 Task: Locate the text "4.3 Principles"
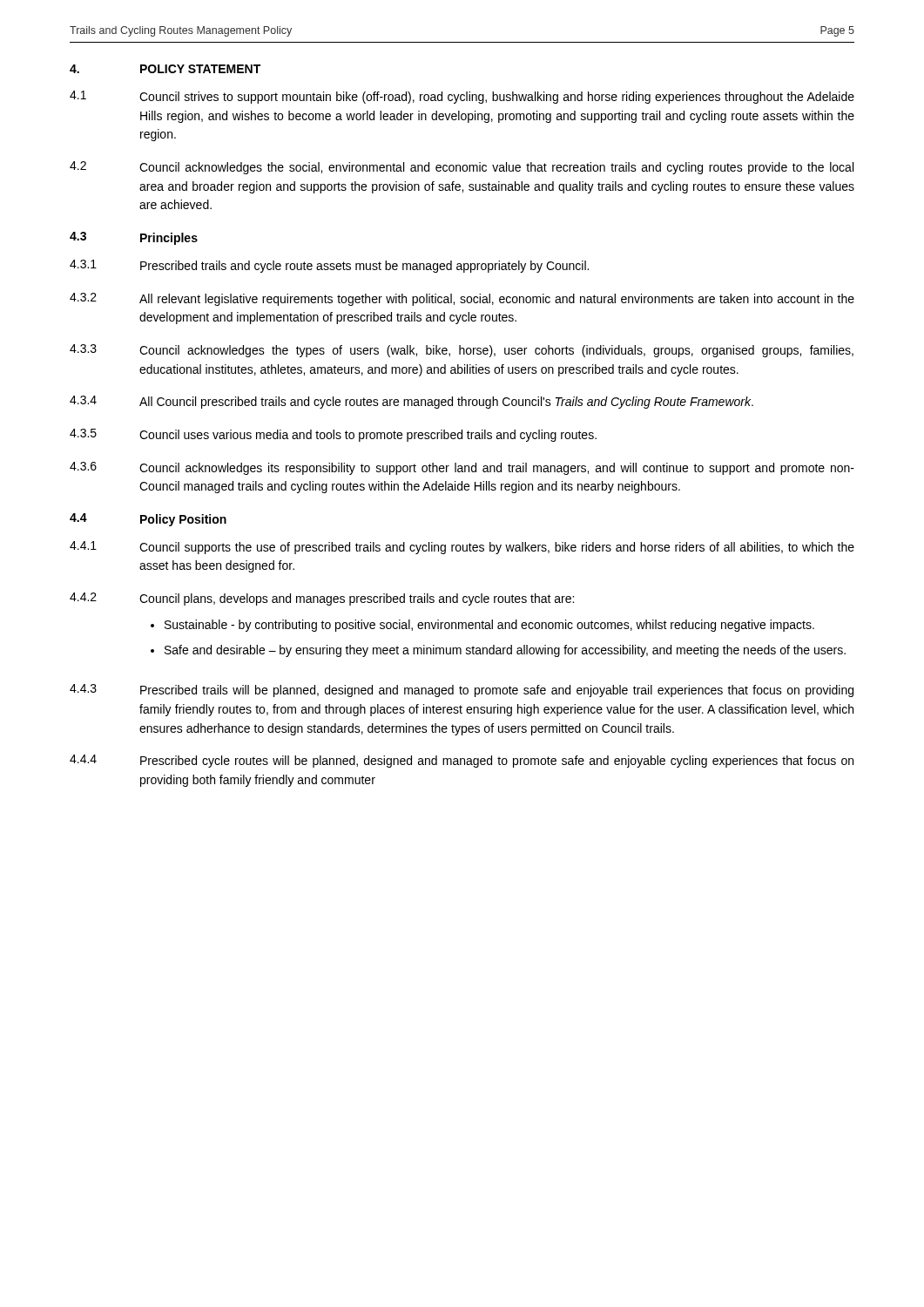coord(134,239)
